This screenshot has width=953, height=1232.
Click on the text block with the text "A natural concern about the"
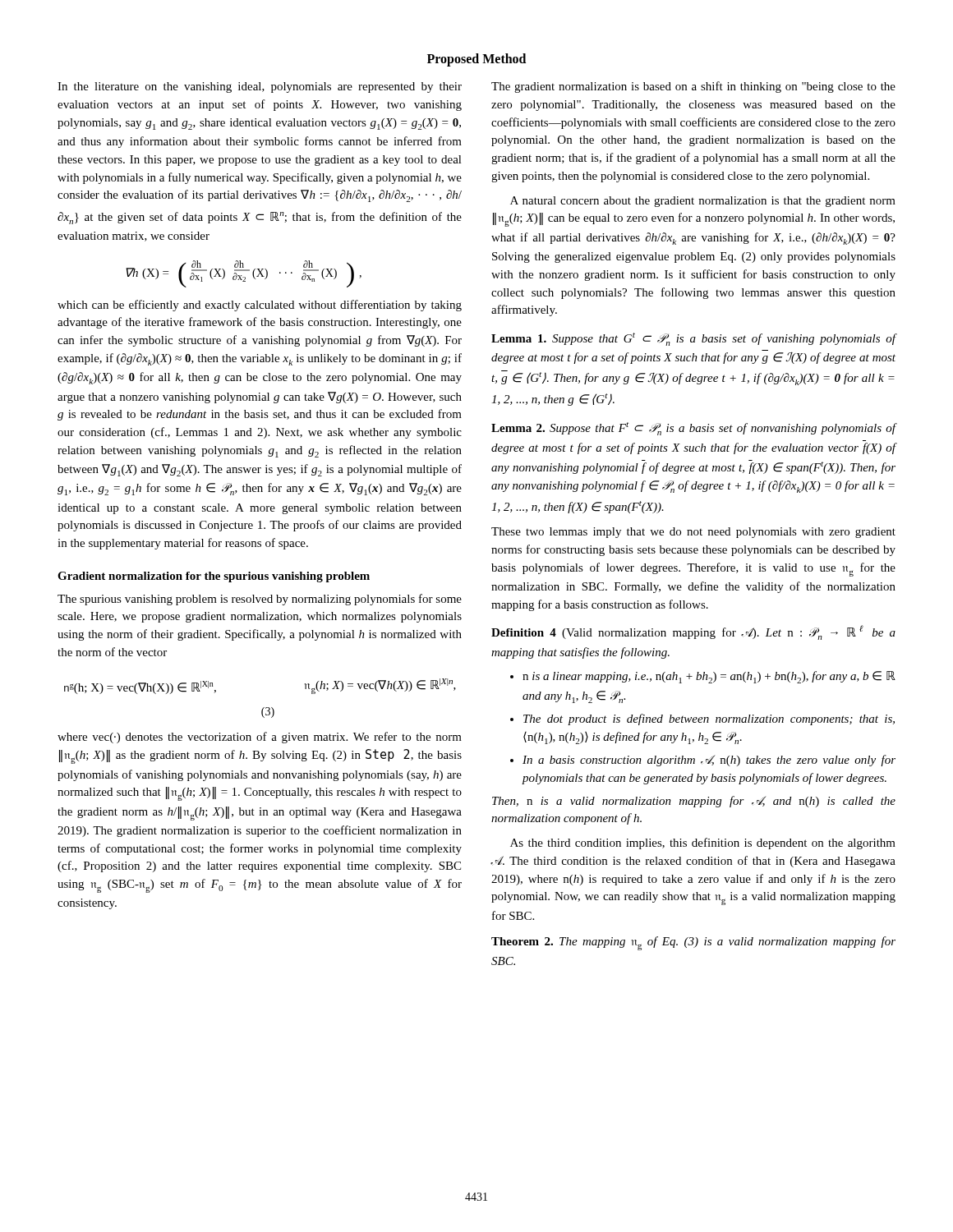(693, 255)
